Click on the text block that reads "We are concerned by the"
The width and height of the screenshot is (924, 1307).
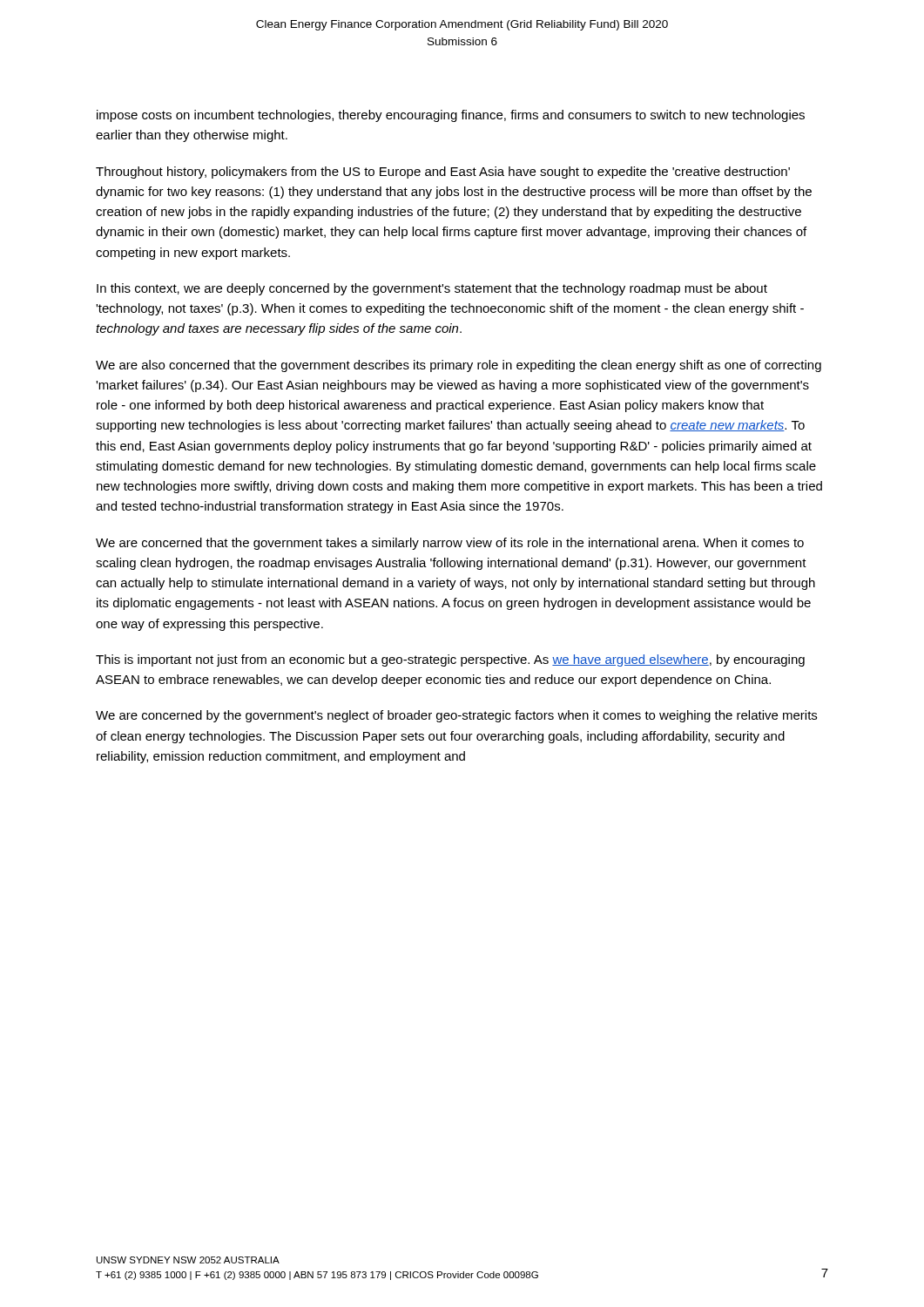tap(457, 735)
